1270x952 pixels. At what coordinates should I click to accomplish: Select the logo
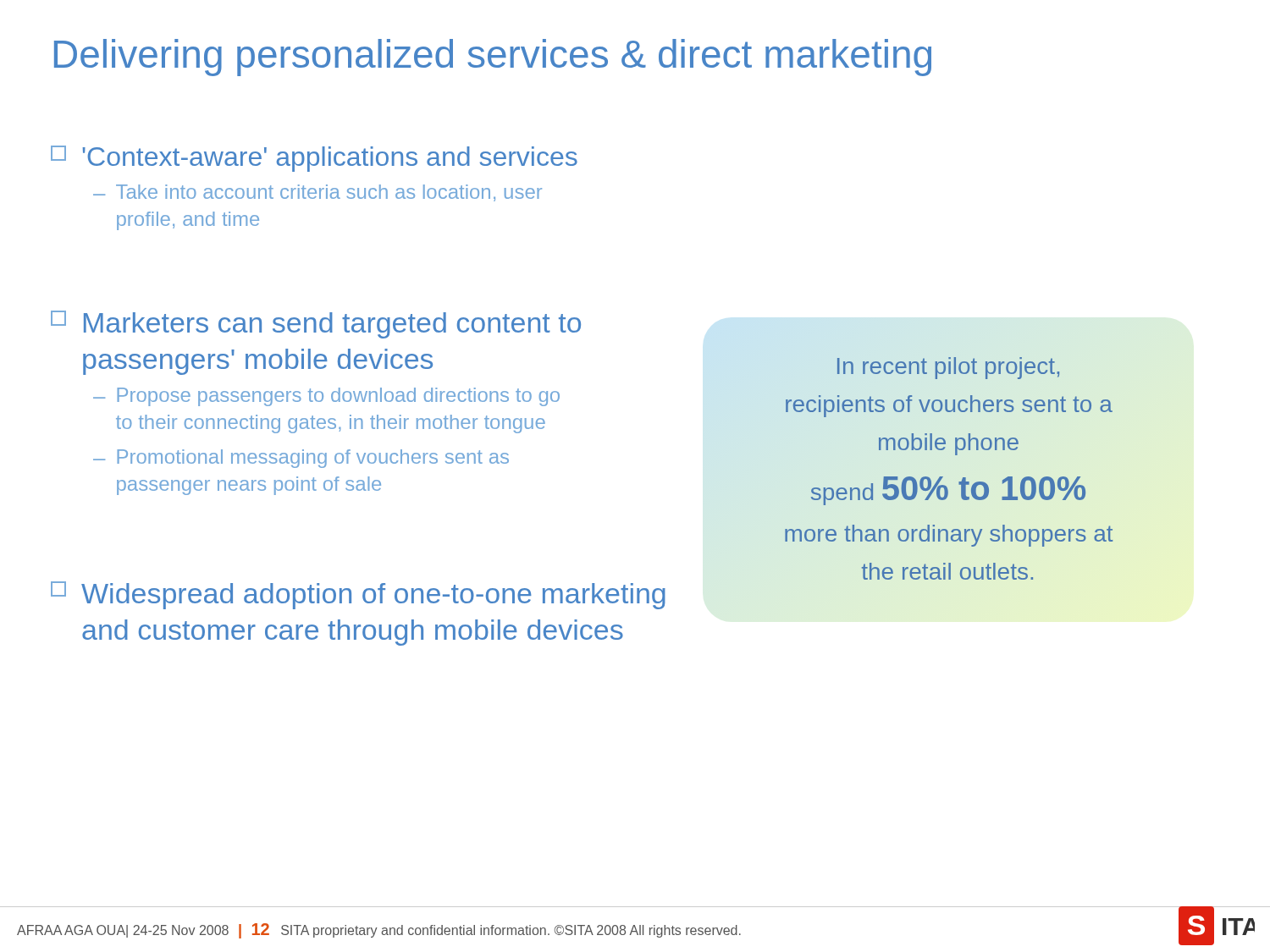point(1217,927)
